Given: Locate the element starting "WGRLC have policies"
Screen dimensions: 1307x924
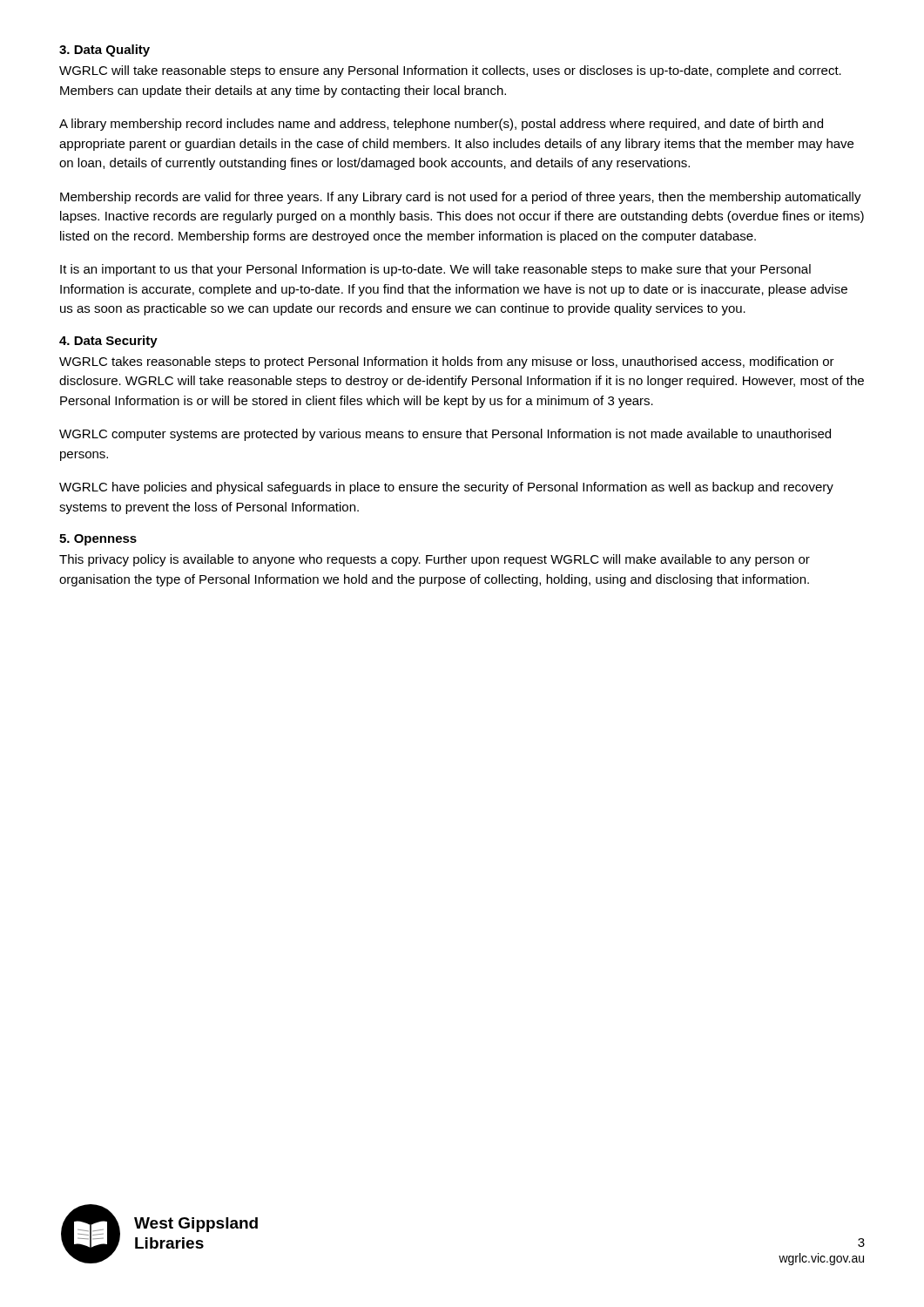Looking at the screenshot, I should (446, 496).
